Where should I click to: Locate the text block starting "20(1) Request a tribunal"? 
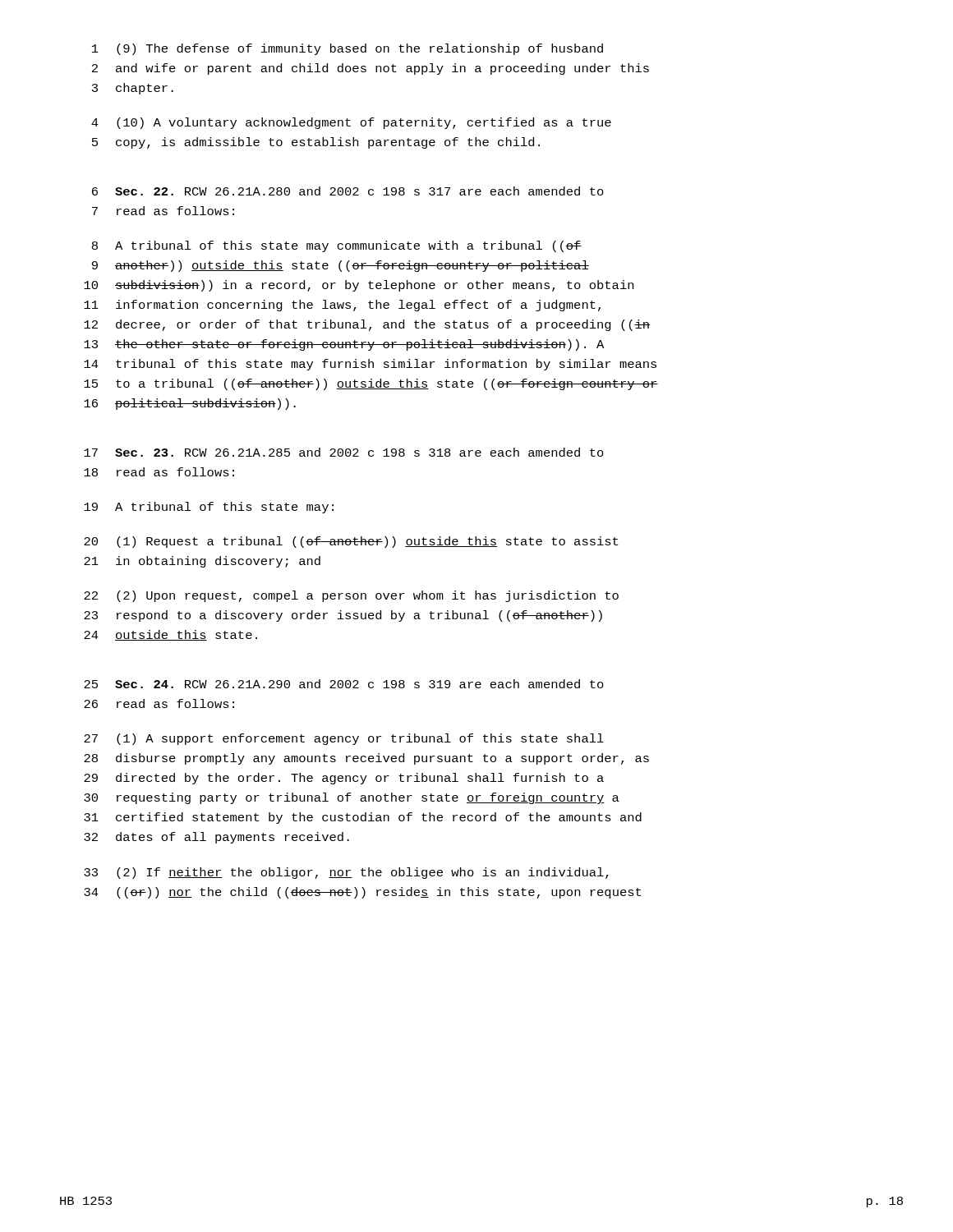[481, 552]
